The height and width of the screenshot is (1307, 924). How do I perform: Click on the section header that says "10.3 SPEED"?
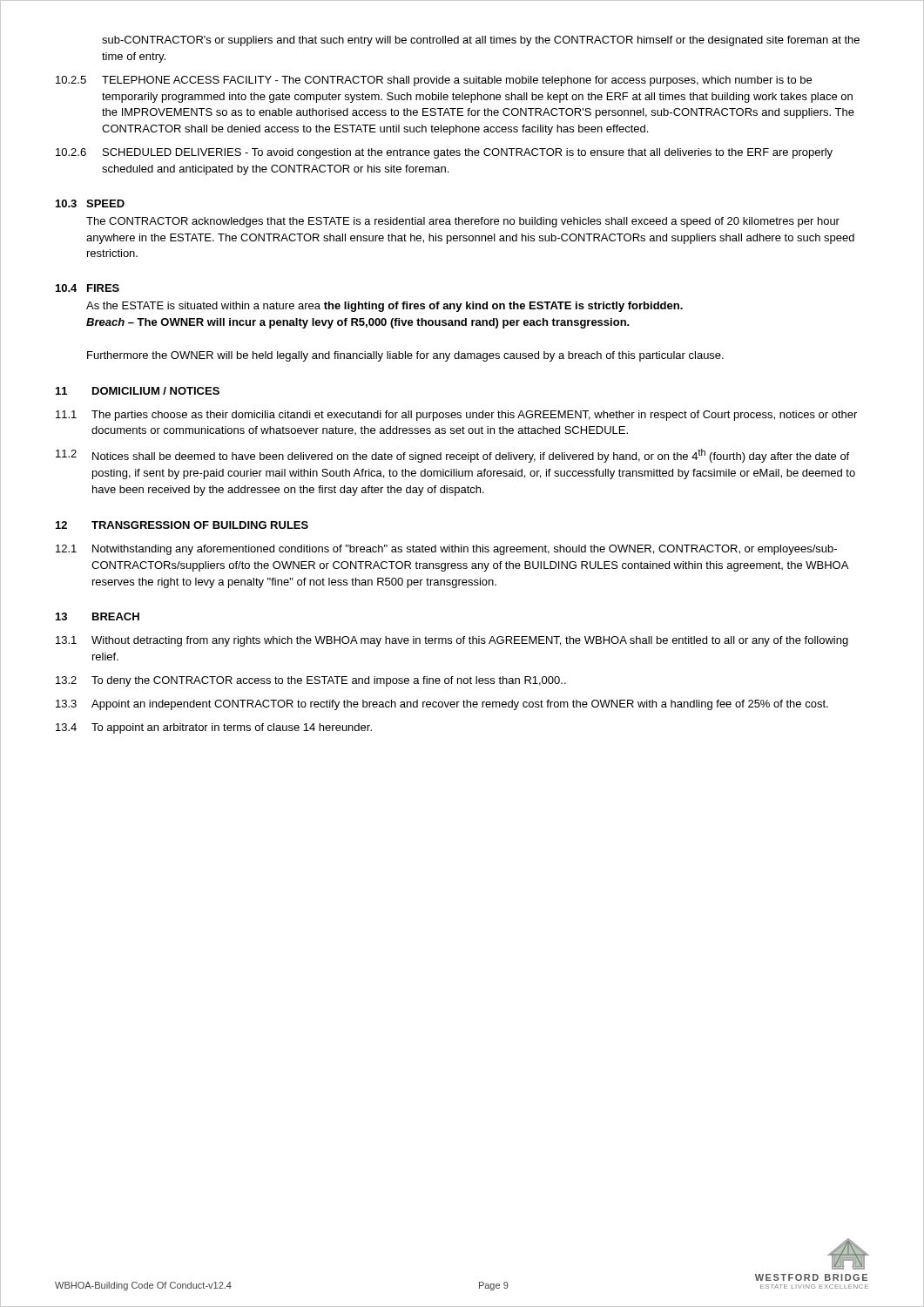(90, 203)
